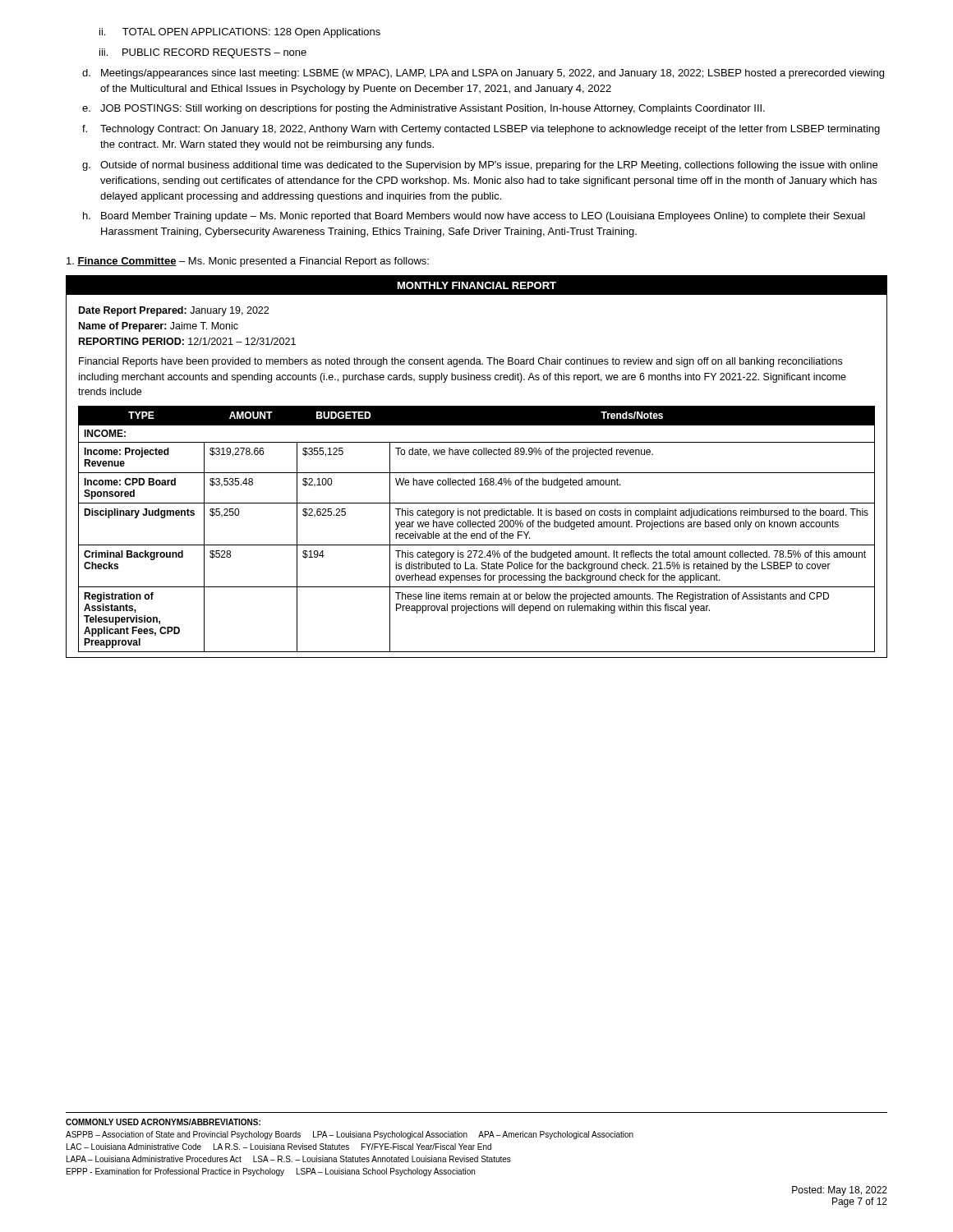Select the text starting "g. Outside of"
Viewport: 953px width, 1232px height.
coord(485,181)
